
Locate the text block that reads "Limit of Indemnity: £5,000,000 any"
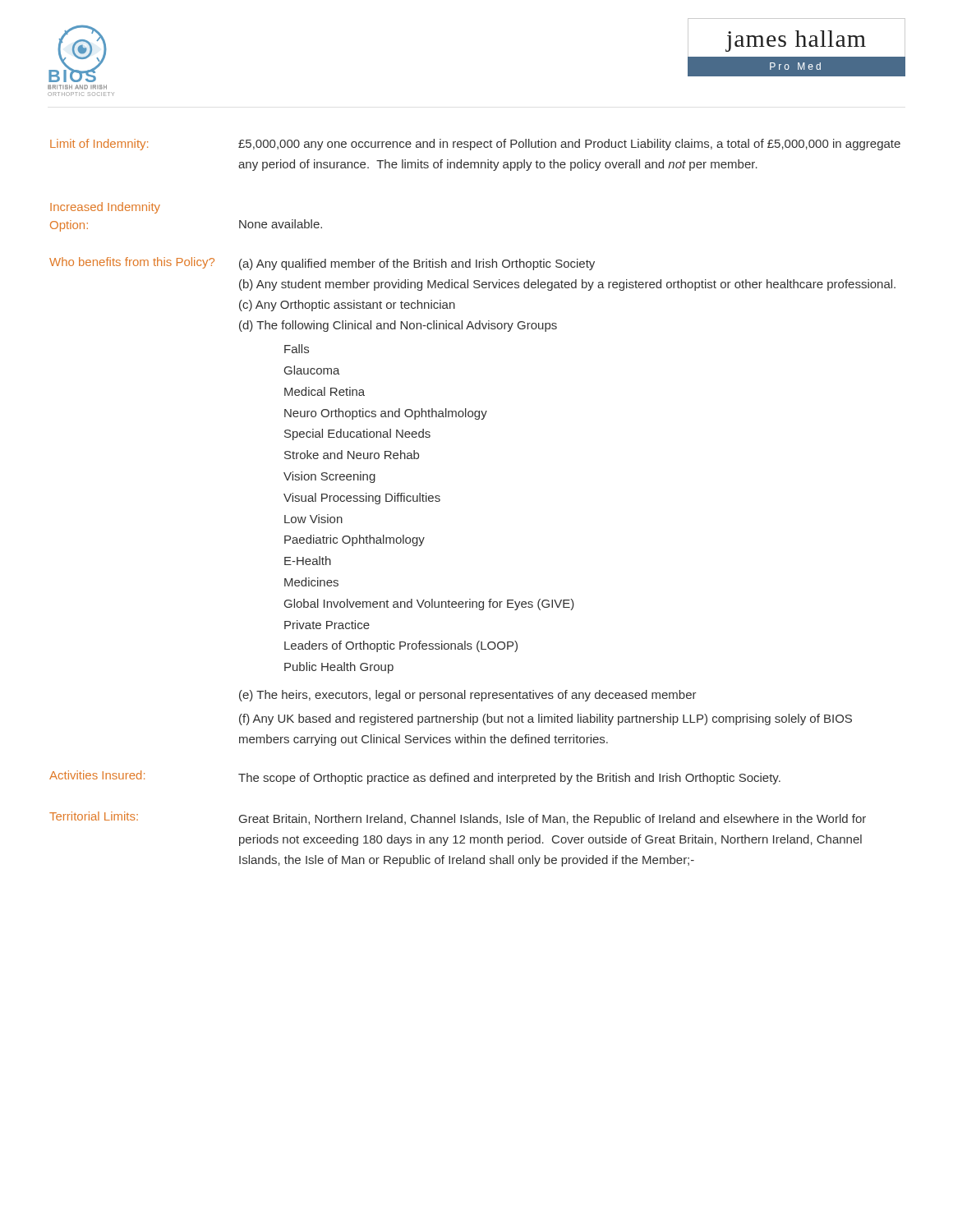[476, 154]
